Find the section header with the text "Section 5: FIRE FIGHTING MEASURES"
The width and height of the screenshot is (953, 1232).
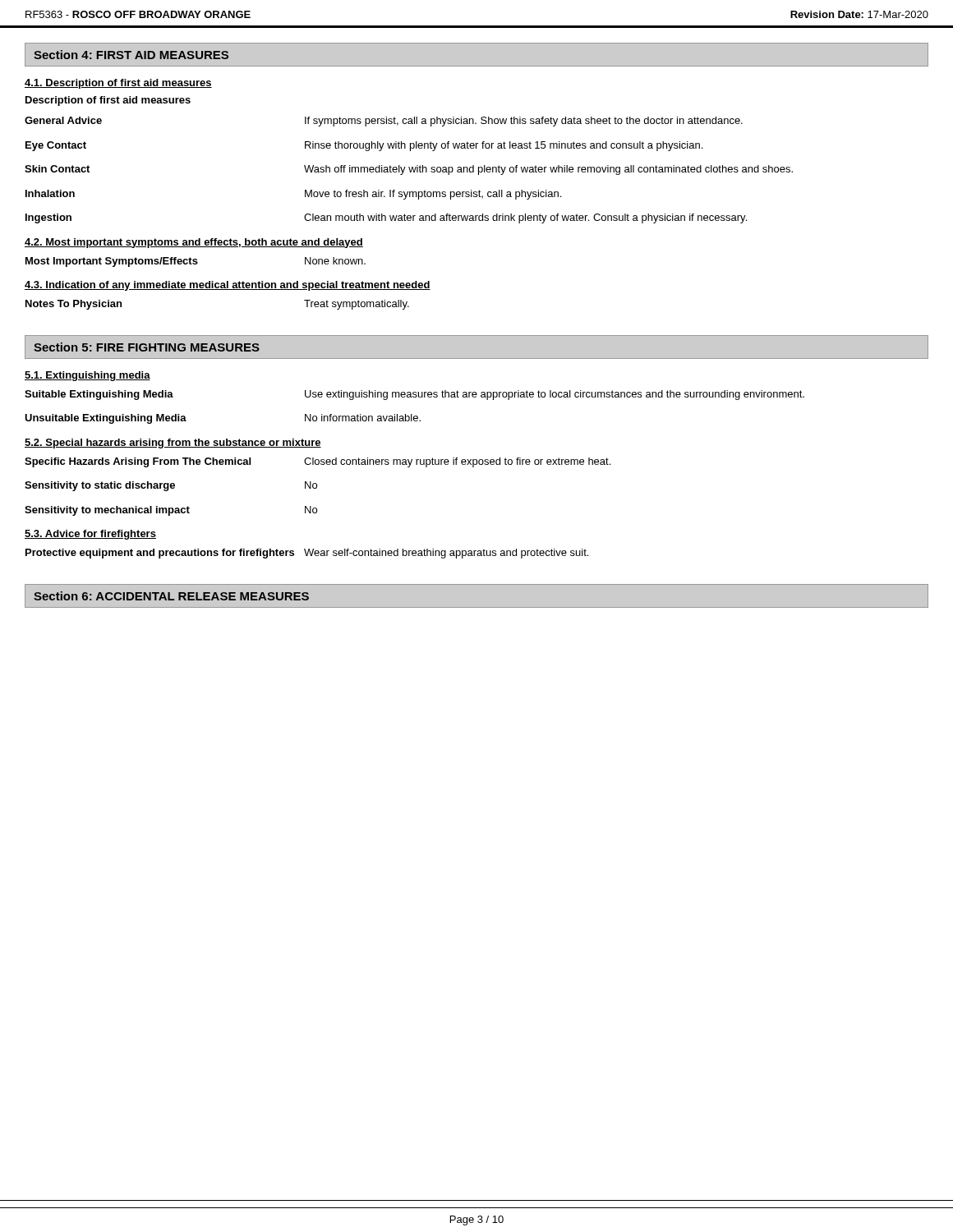[147, 347]
